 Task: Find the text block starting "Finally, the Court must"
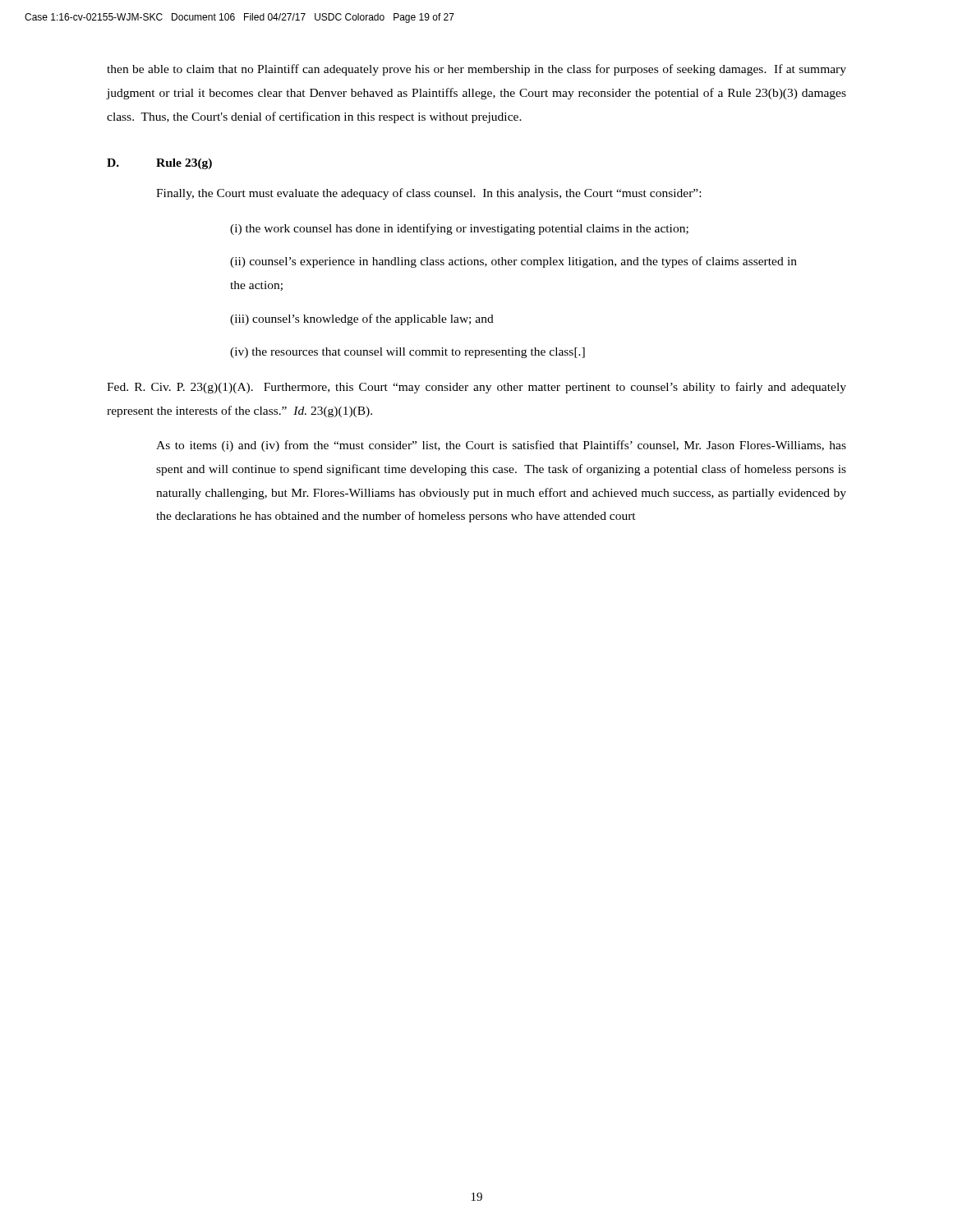429,192
